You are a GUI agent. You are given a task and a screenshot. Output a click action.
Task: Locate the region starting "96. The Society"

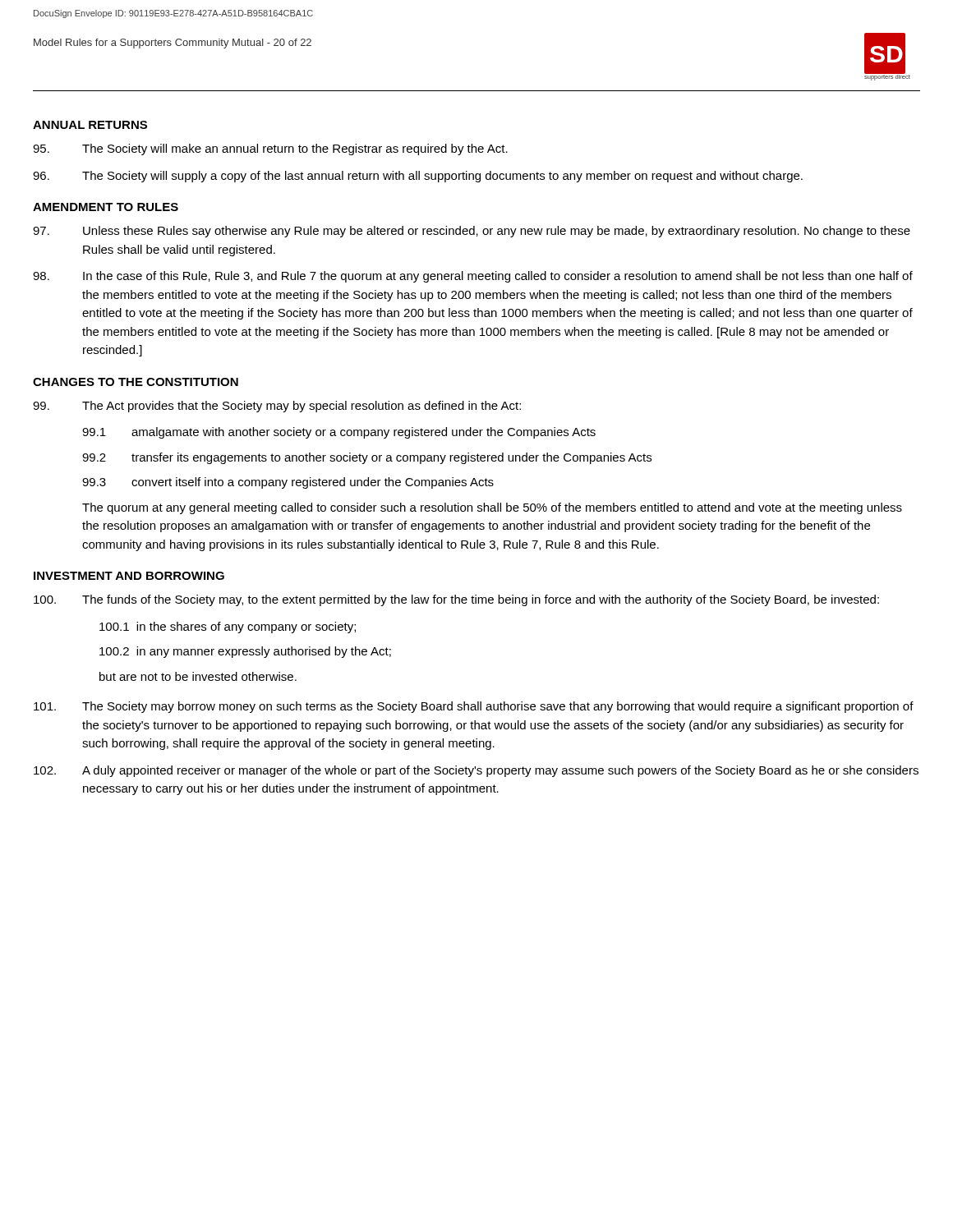pyautogui.click(x=476, y=176)
